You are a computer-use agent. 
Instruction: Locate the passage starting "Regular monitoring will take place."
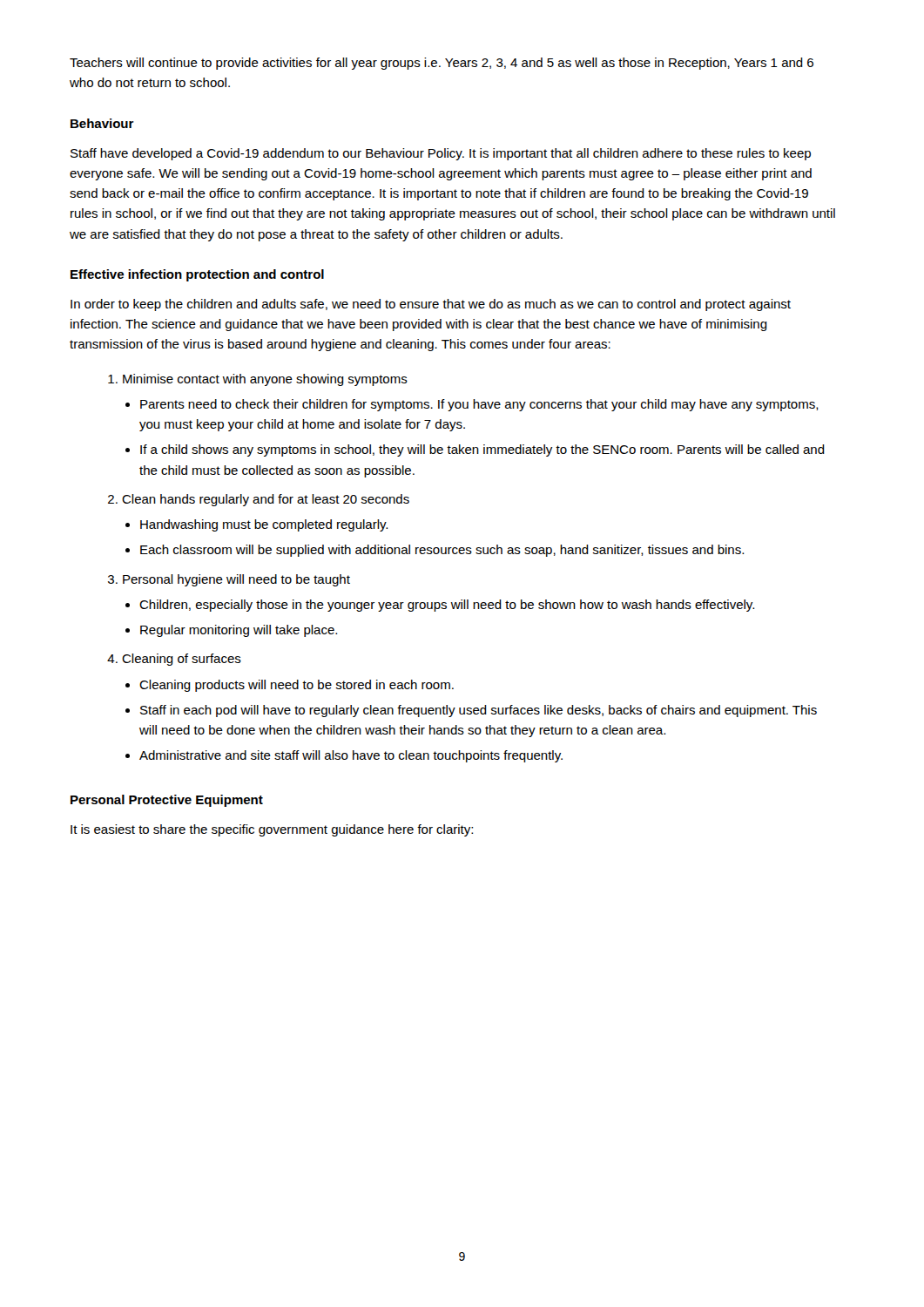click(x=239, y=630)
